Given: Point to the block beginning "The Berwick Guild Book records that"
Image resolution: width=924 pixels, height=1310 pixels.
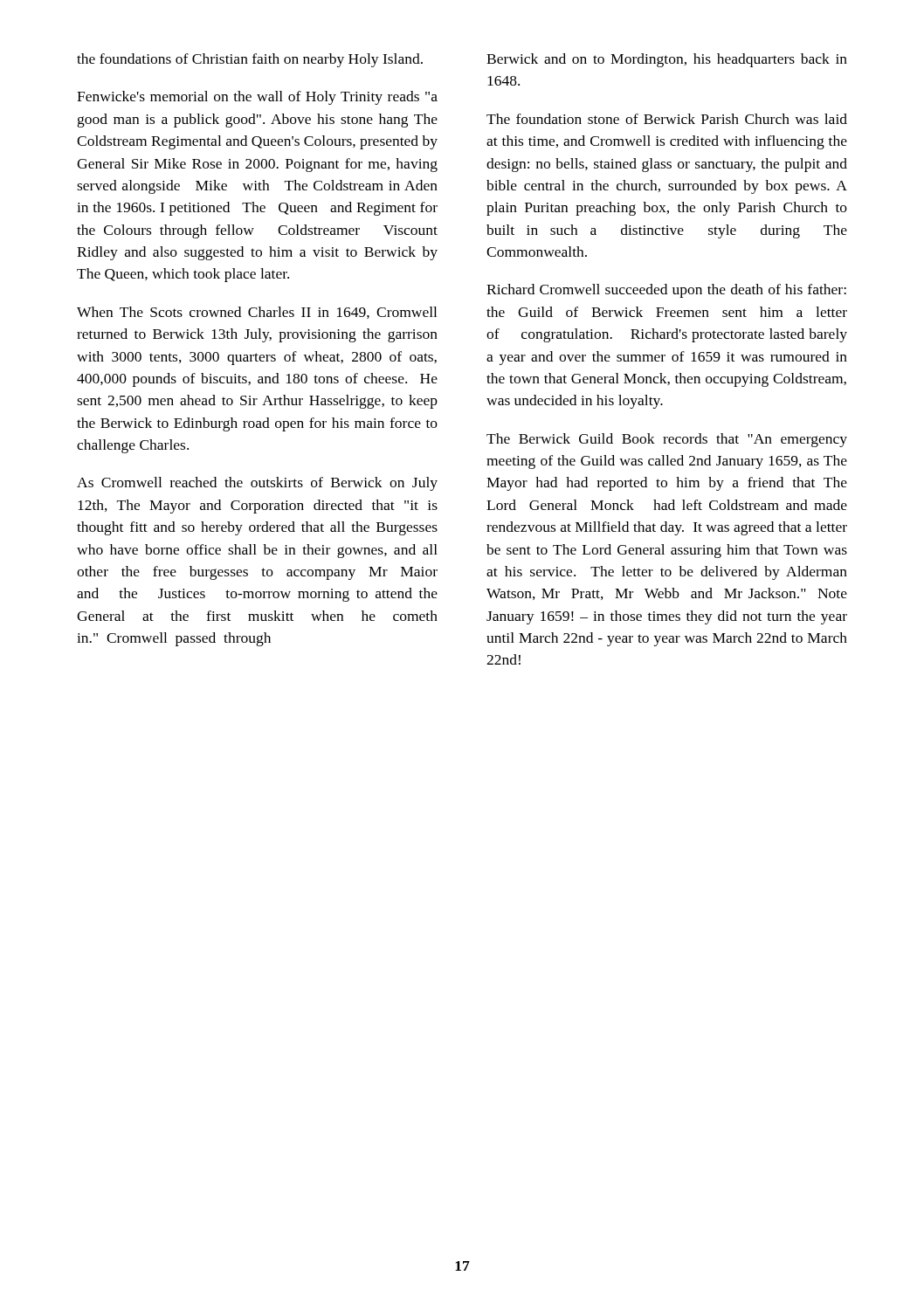Looking at the screenshot, I should (x=667, y=549).
